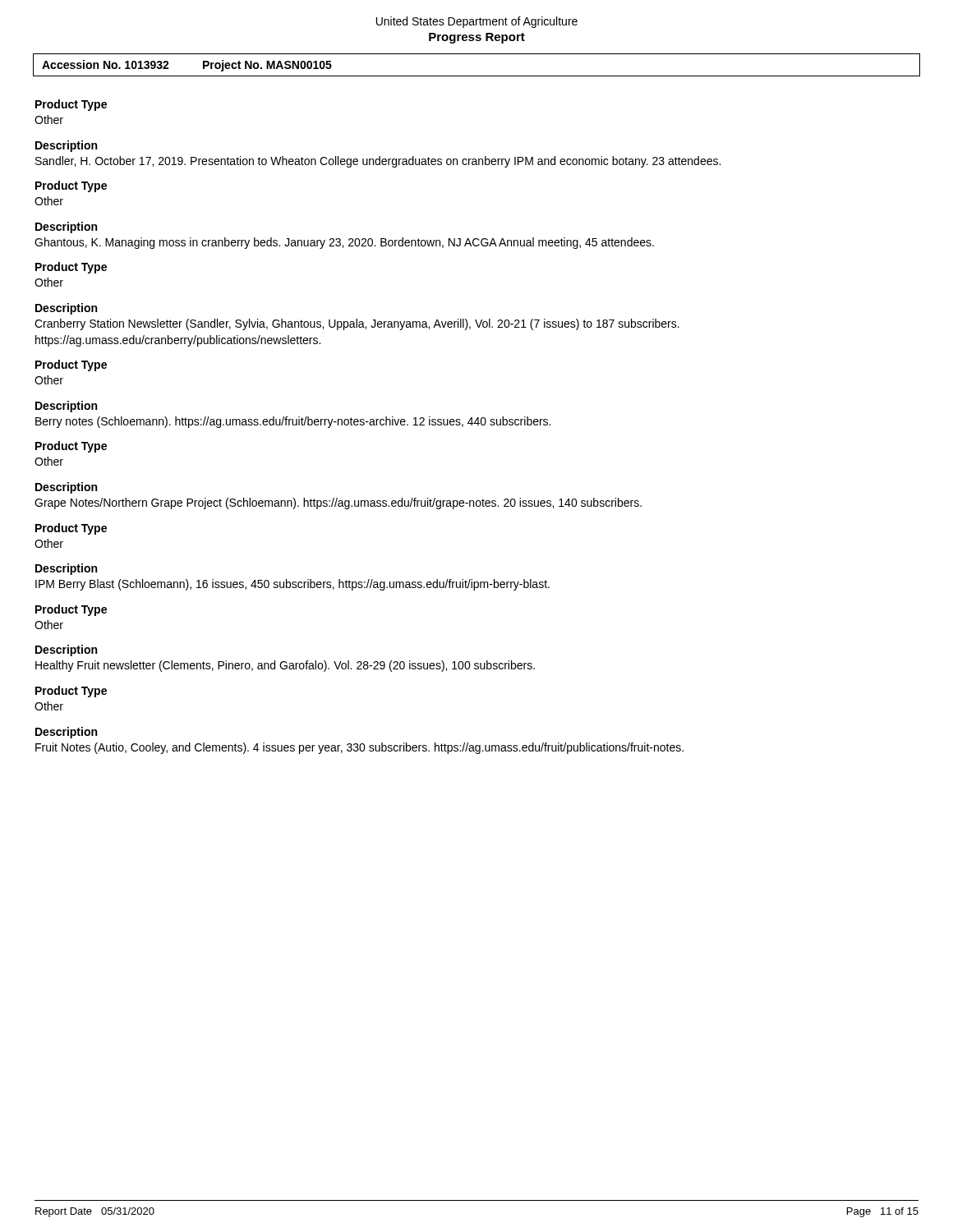The height and width of the screenshot is (1232, 953).
Task: Select the table that reads "Accession No. 1013932"
Action: (x=476, y=65)
